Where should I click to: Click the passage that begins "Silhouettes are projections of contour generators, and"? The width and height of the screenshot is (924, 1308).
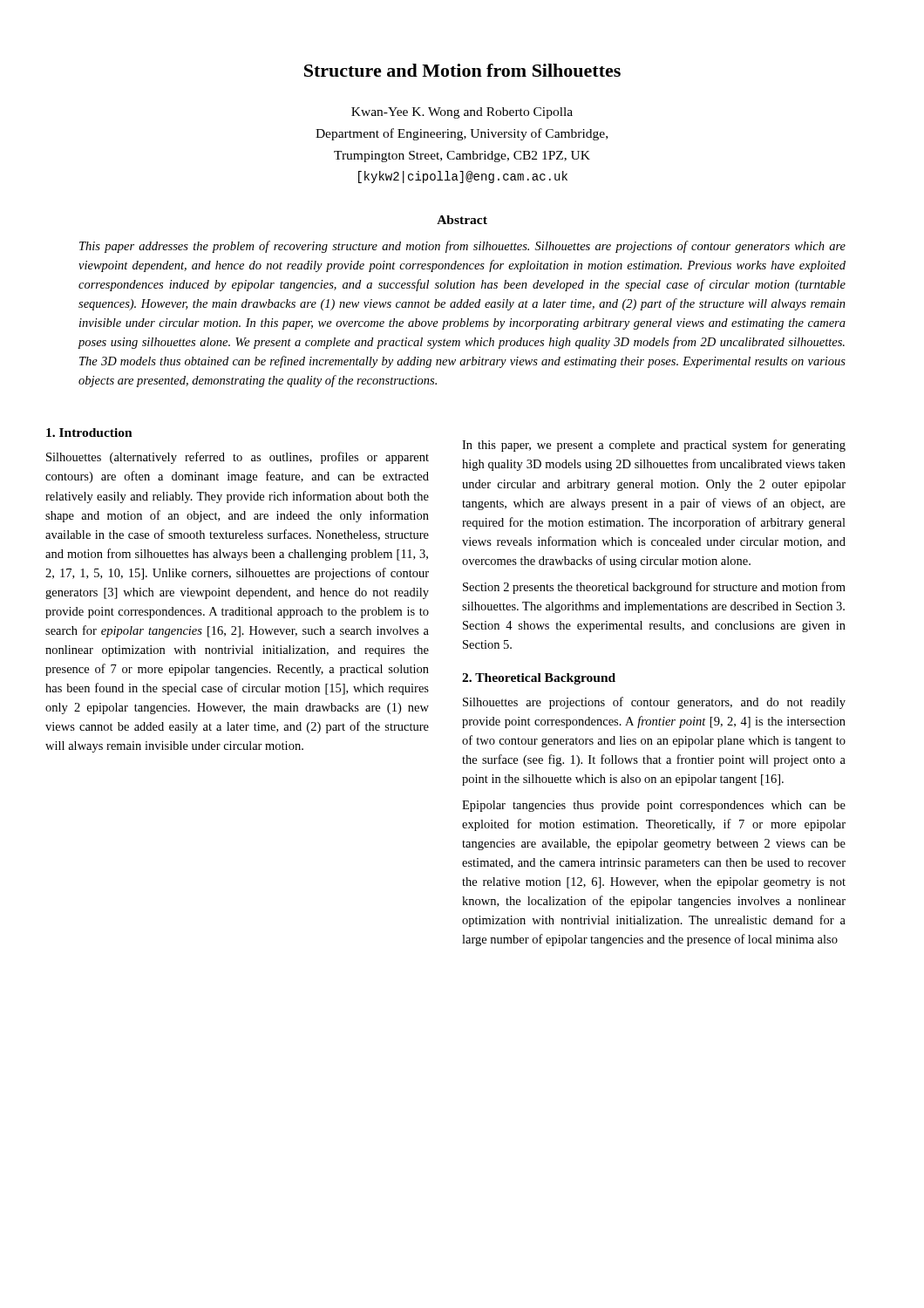coord(654,740)
